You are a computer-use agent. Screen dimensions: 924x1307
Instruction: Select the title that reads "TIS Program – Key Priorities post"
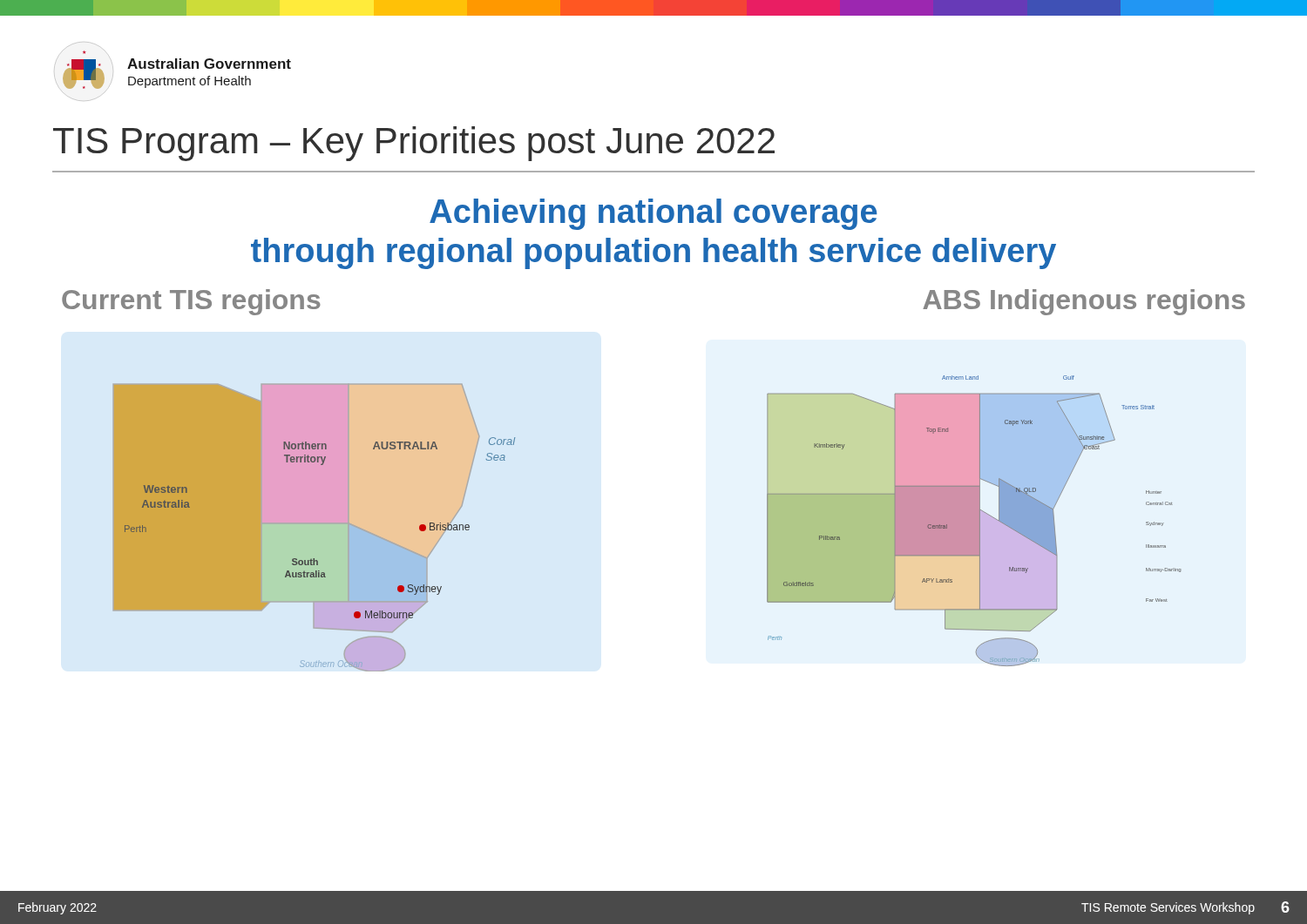(654, 141)
